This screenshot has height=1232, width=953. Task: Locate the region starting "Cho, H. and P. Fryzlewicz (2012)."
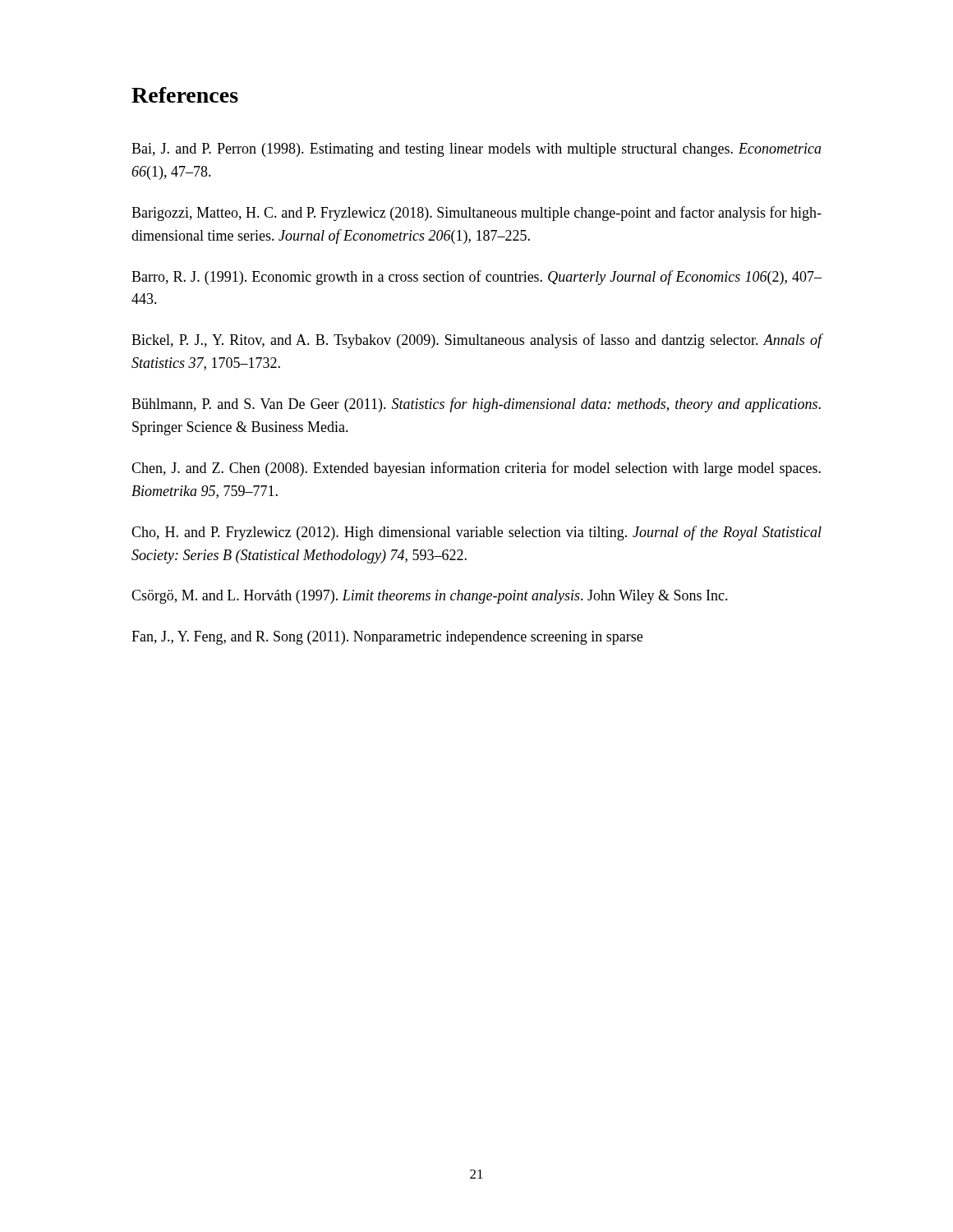tap(476, 544)
